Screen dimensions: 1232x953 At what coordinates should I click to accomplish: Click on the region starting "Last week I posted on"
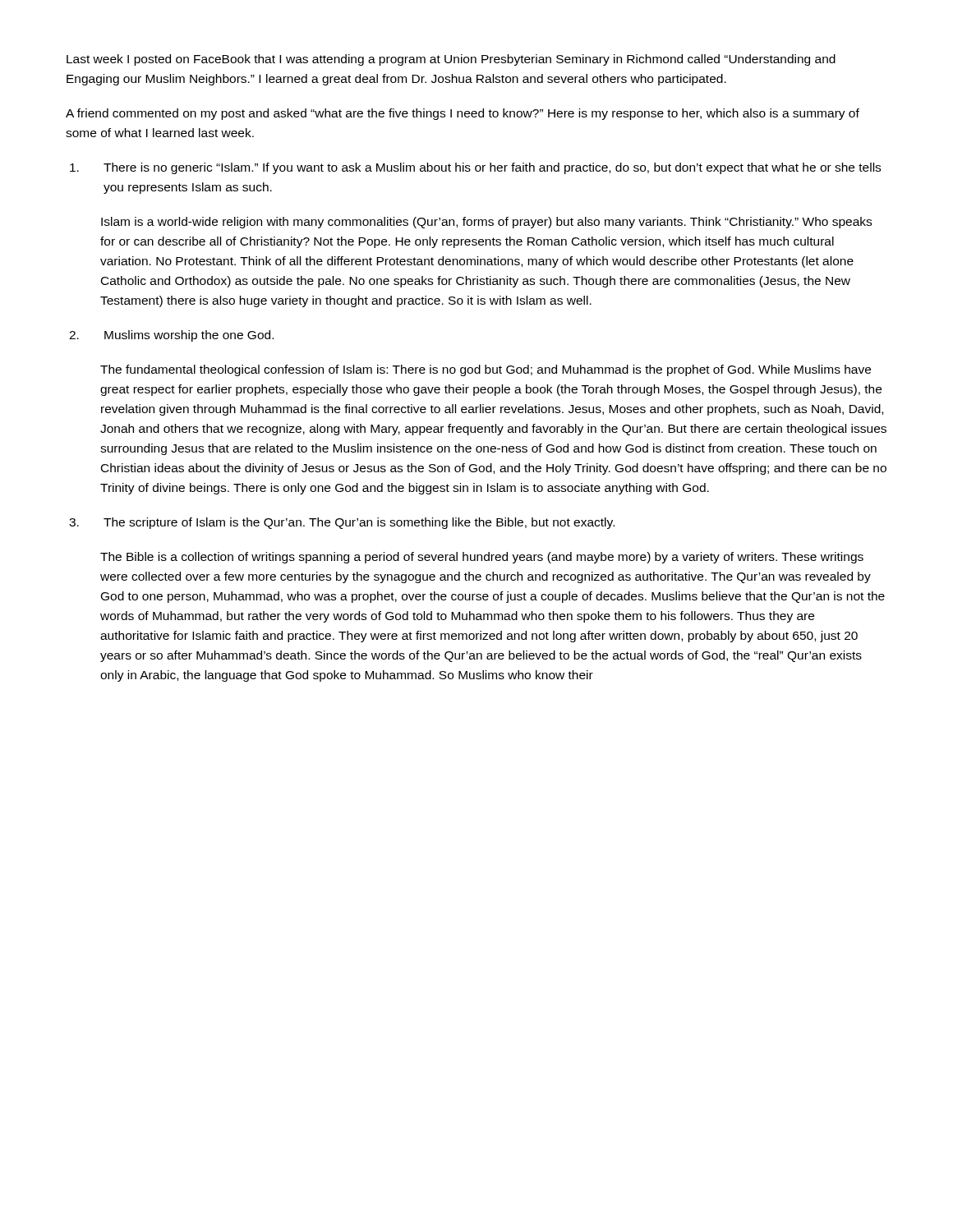tap(451, 69)
